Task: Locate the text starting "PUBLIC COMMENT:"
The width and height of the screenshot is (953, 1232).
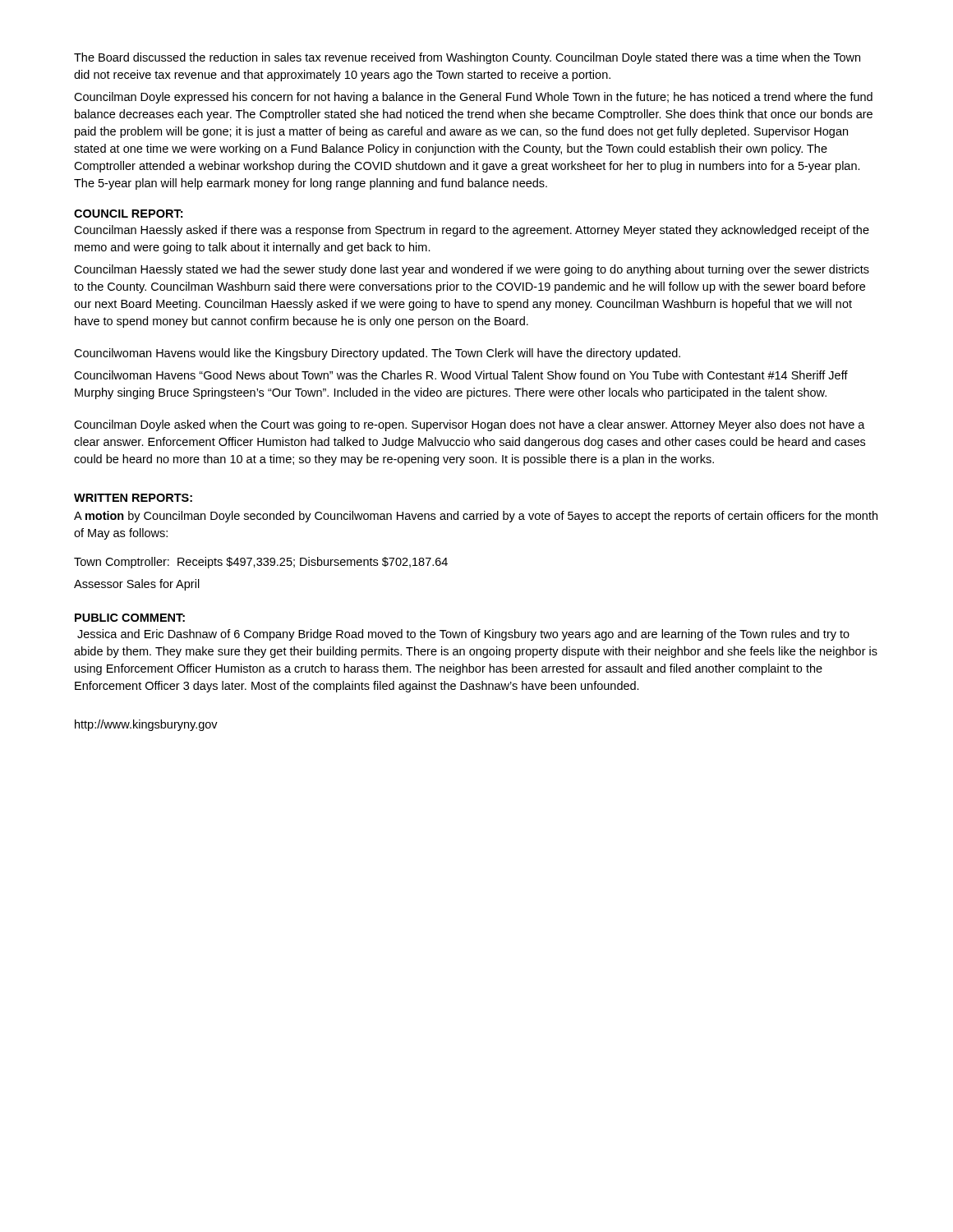Action: point(130,618)
